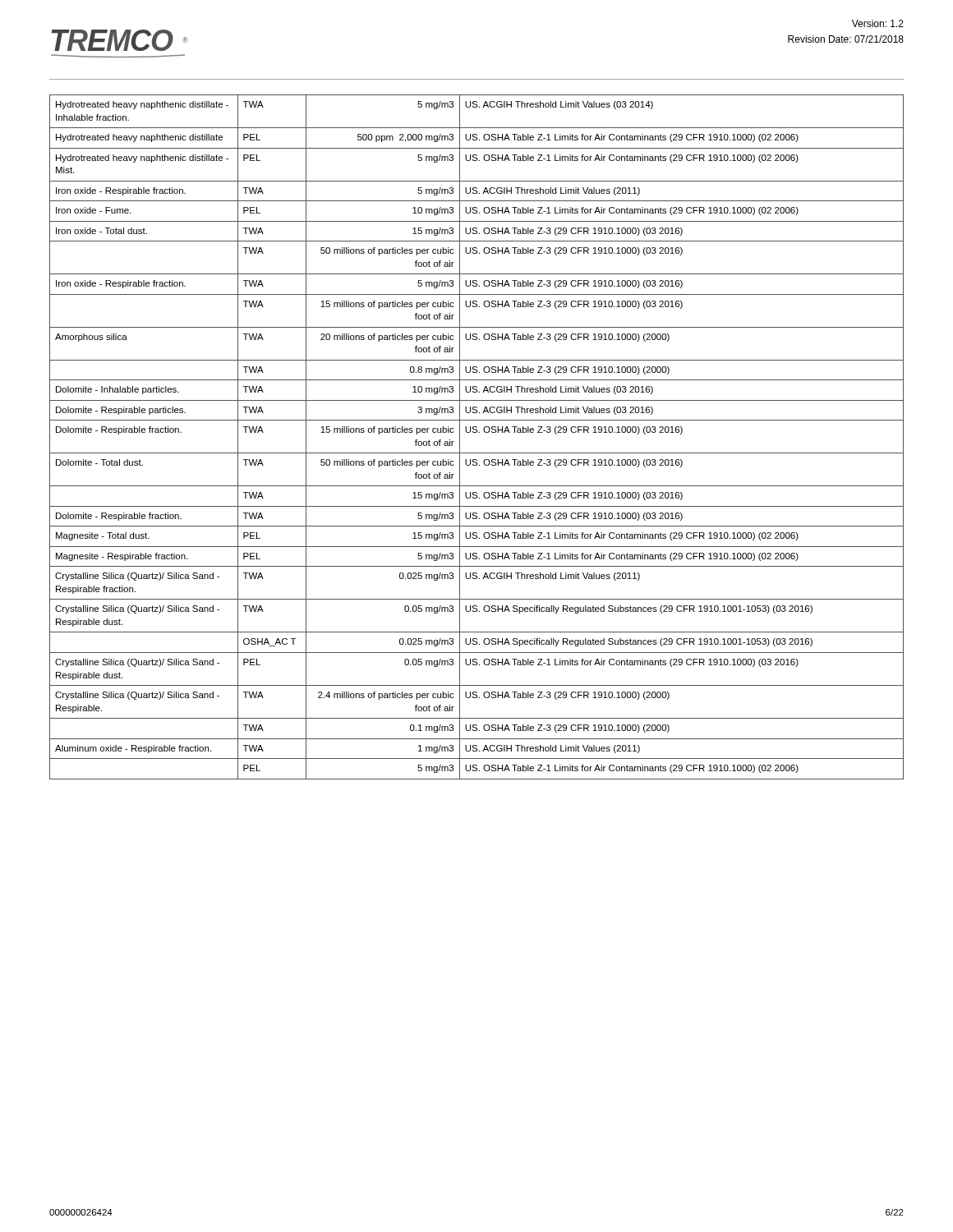Navigate to the text block starting "Version: 1.2 Revision Date: 07/21/2018"
The width and height of the screenshot is (953, 1232).
pyautogui.click(x=846, y=32)
